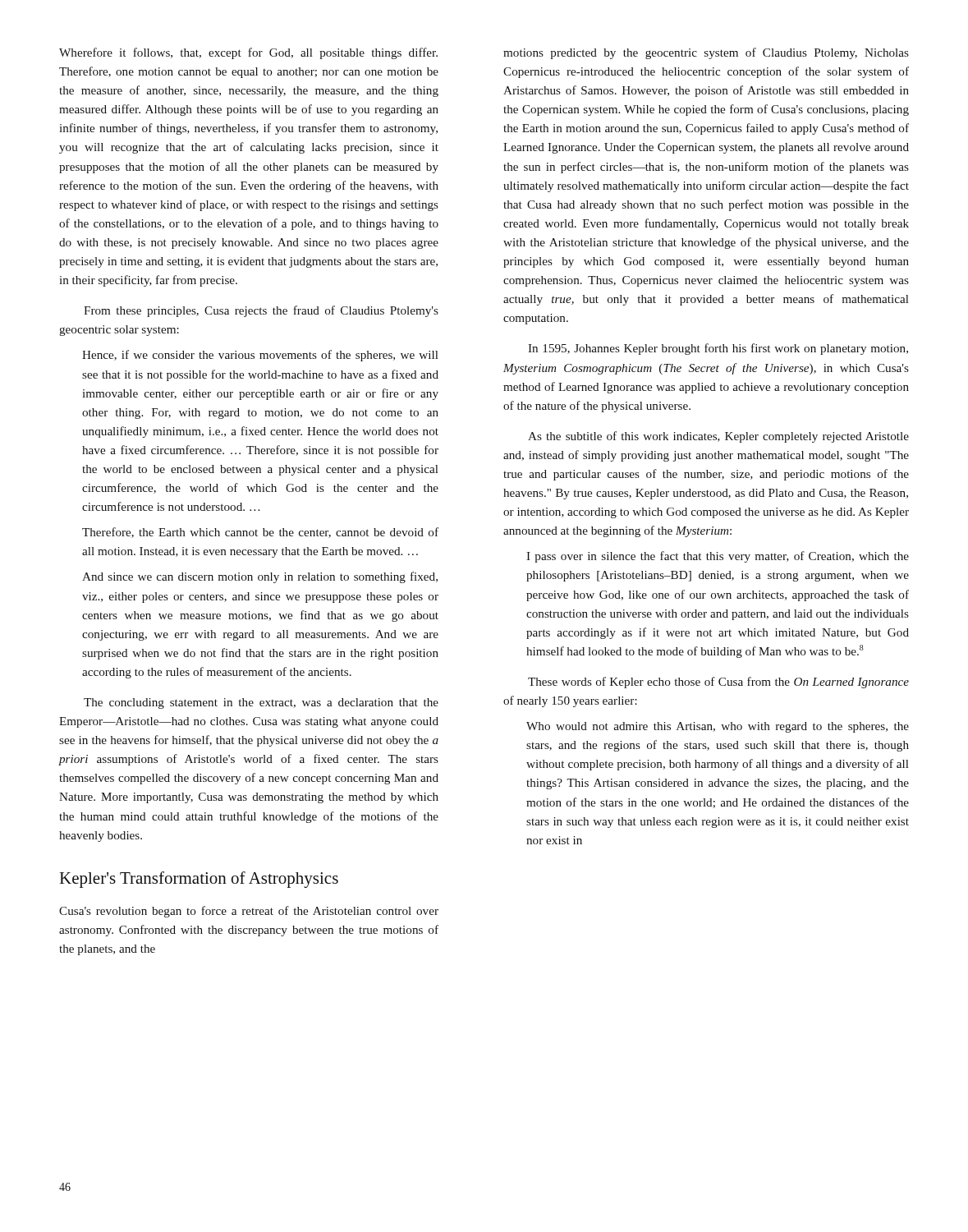Image resolution: width=968 pixels, height=1232 pixels.
Task: Click the passage that begins "Who would not admire this Artisan, who with"
Action: pos(718,783)
